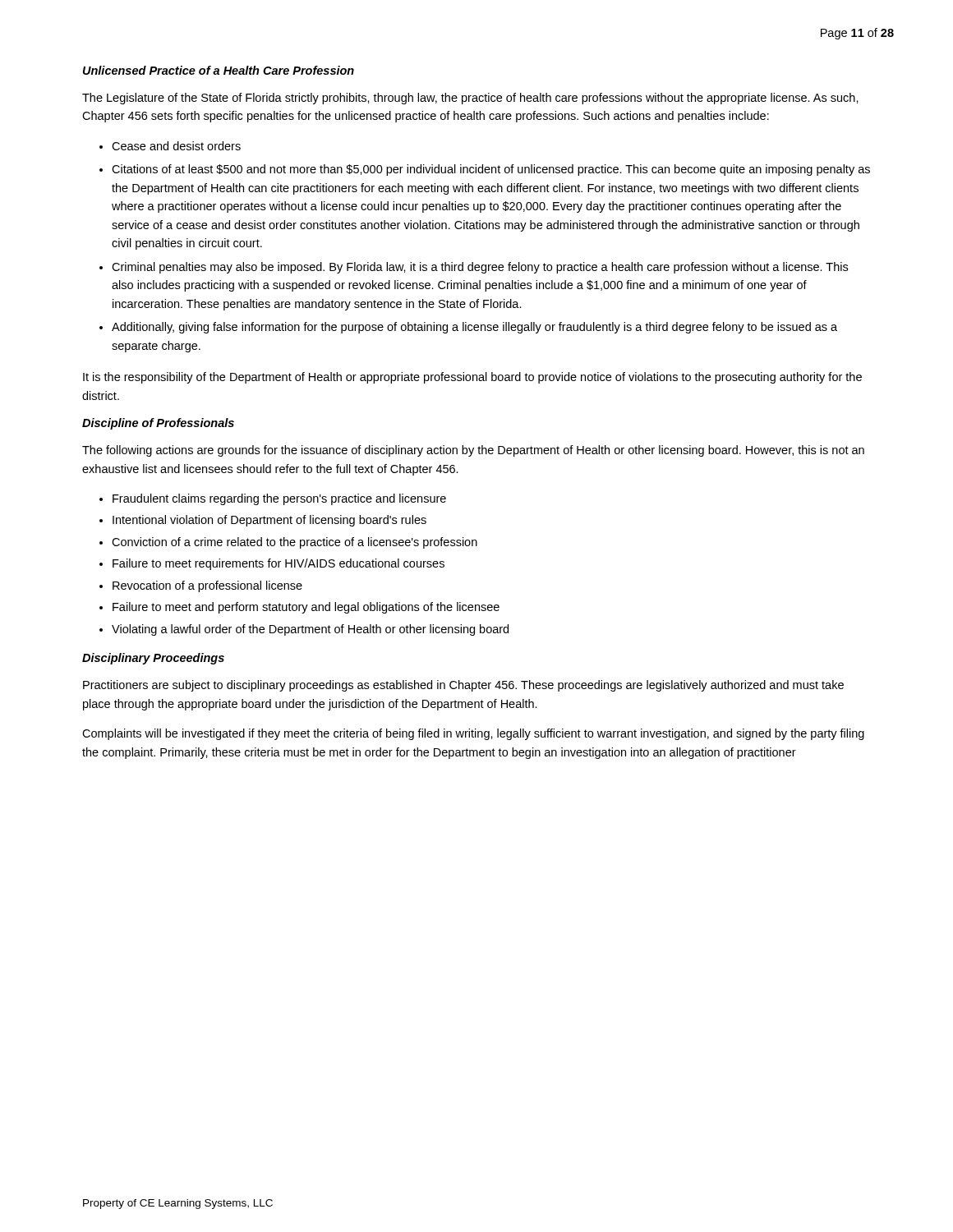
Task: Click where it says "Discipline of Professionals"
Action: (158, 423)
